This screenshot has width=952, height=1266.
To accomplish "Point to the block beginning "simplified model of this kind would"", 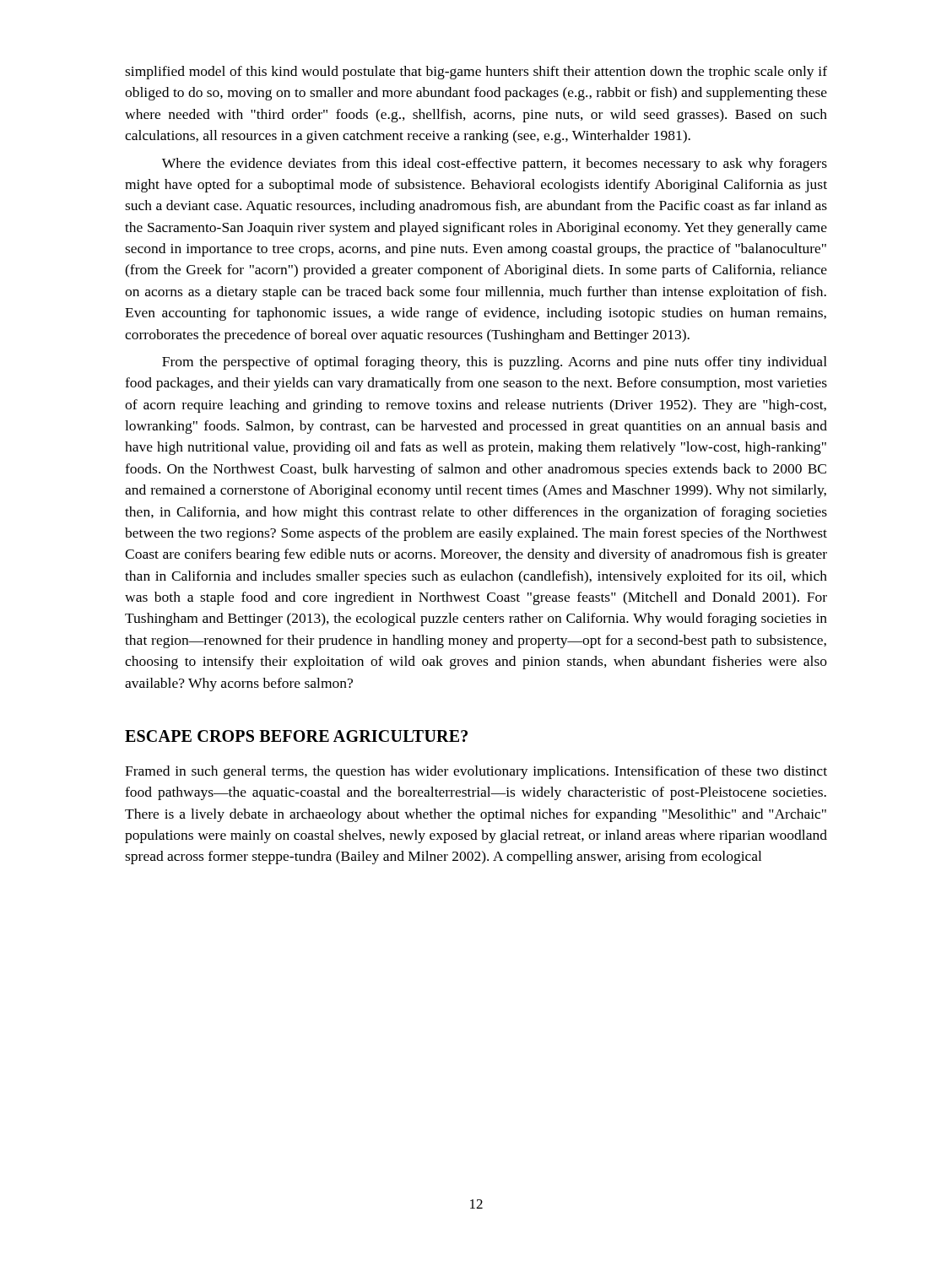I will click(x=476, y=104).
